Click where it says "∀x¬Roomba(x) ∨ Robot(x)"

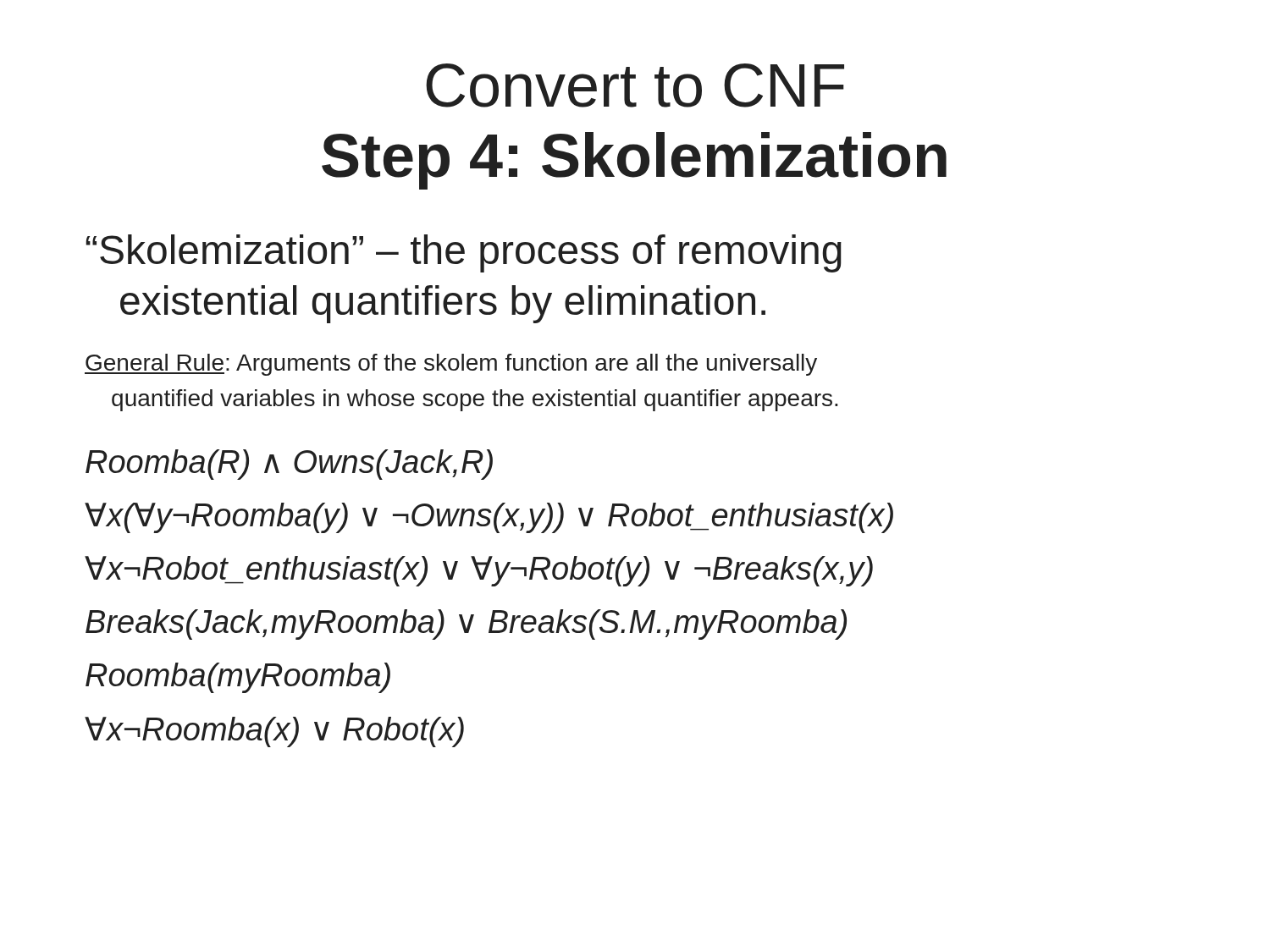[x=275, y=729]
